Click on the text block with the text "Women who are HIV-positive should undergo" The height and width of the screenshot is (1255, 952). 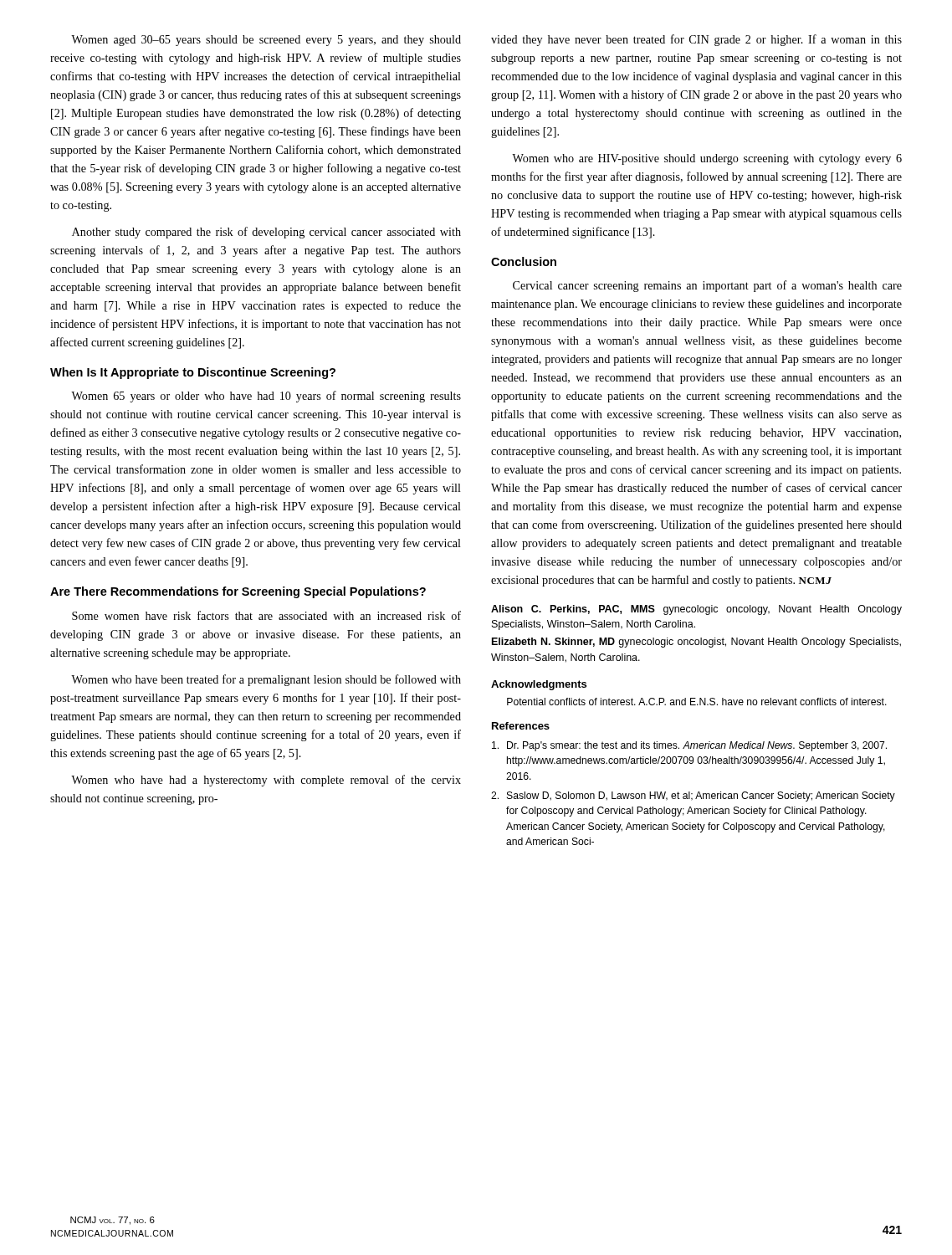click(x=696, y=195)
